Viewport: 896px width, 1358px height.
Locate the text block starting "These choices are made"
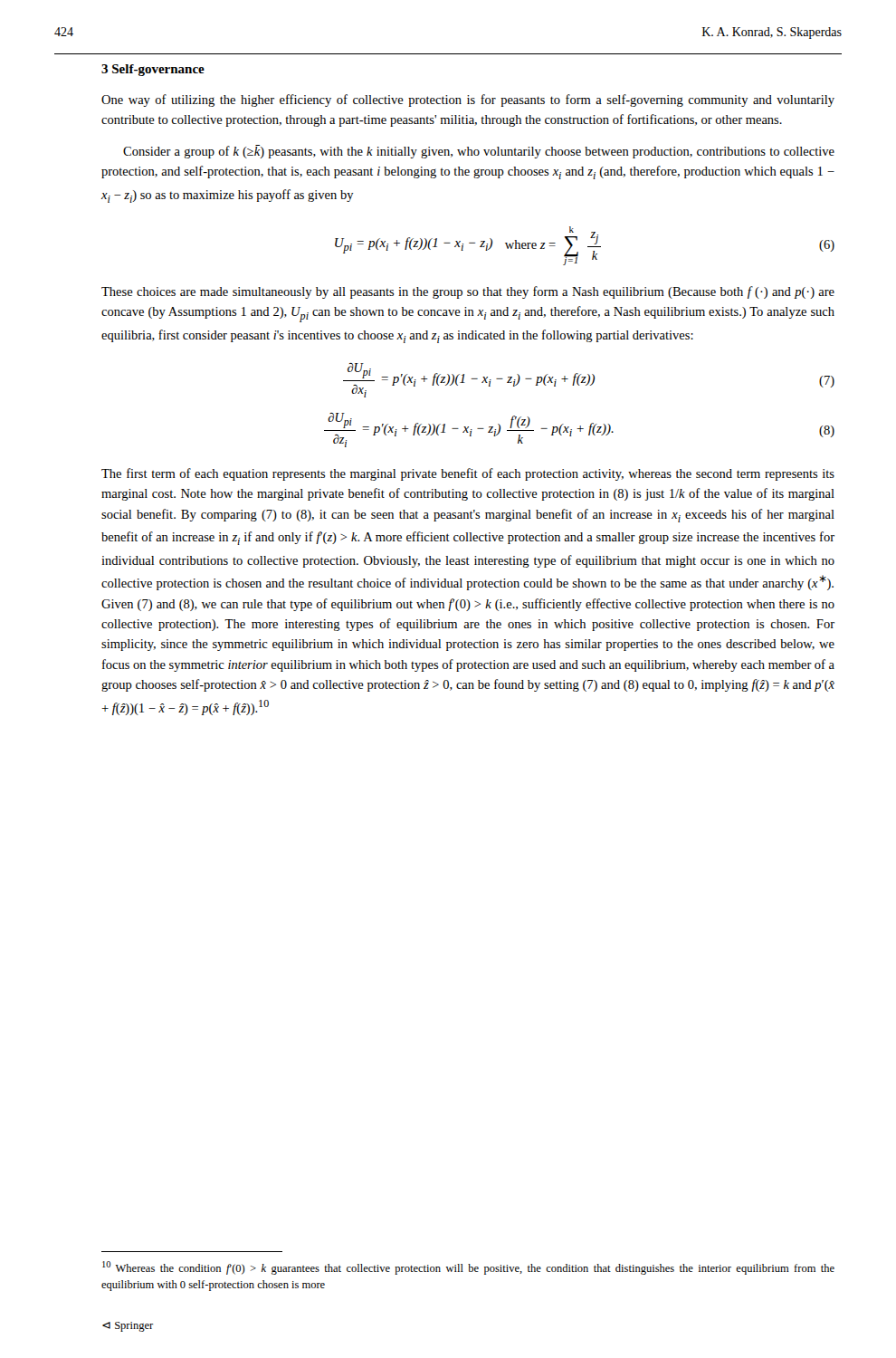[468, 315]
